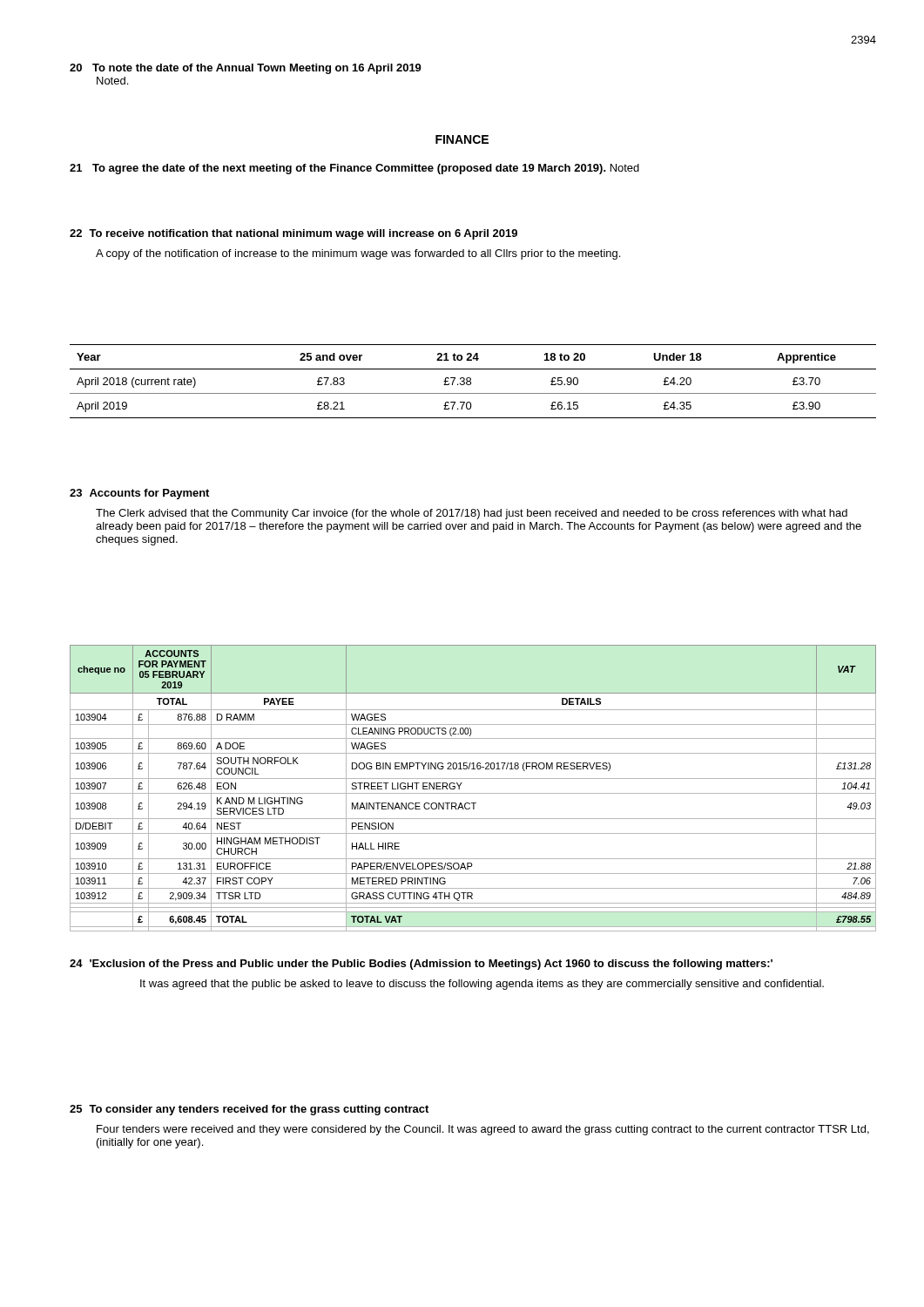The image size is (924, 1307).
Task: Locate the block of text that opens with "20 To note the date of the Annual"
Action: tap(246, 74)
